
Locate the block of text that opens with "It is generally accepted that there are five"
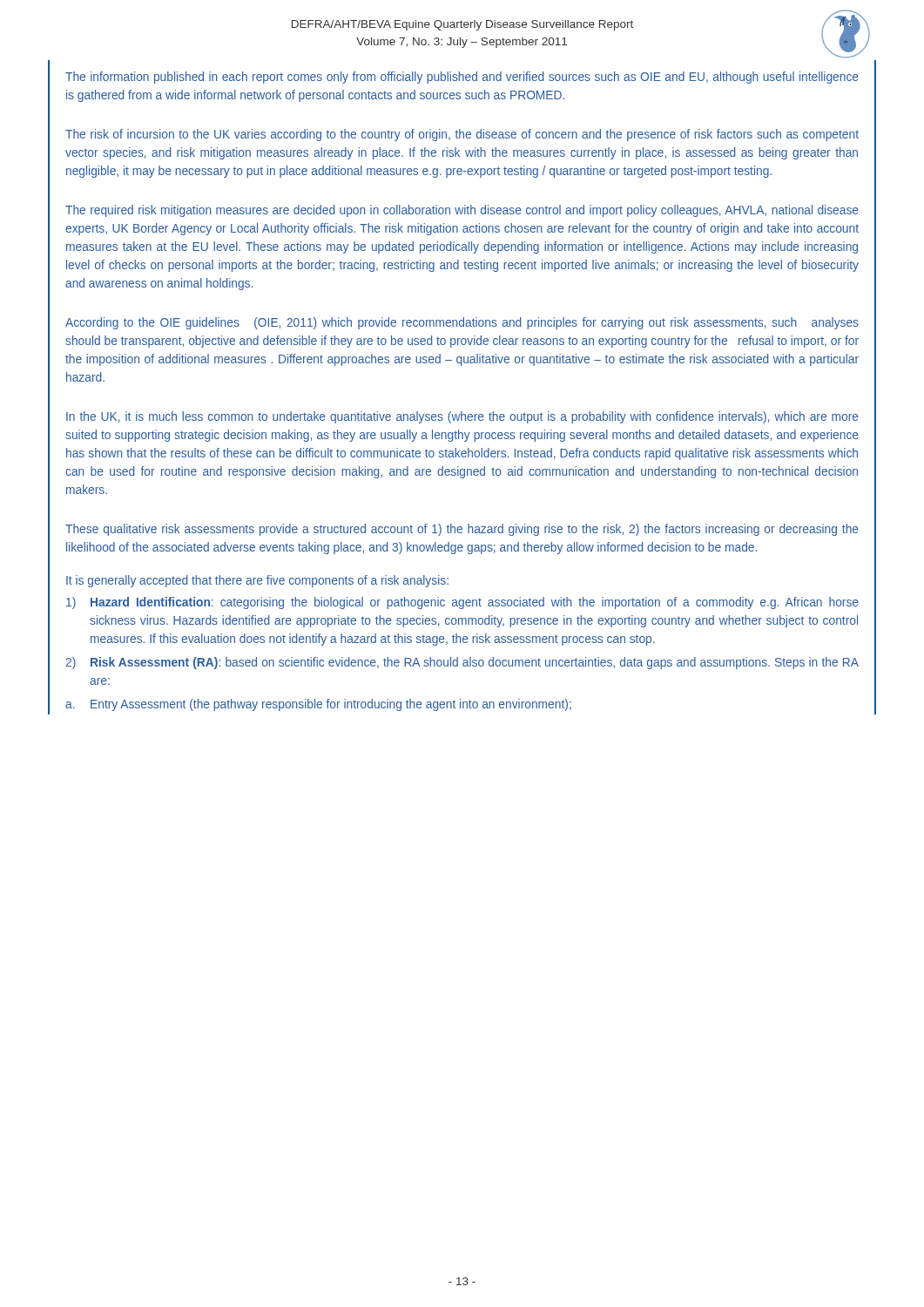(257, 581)
